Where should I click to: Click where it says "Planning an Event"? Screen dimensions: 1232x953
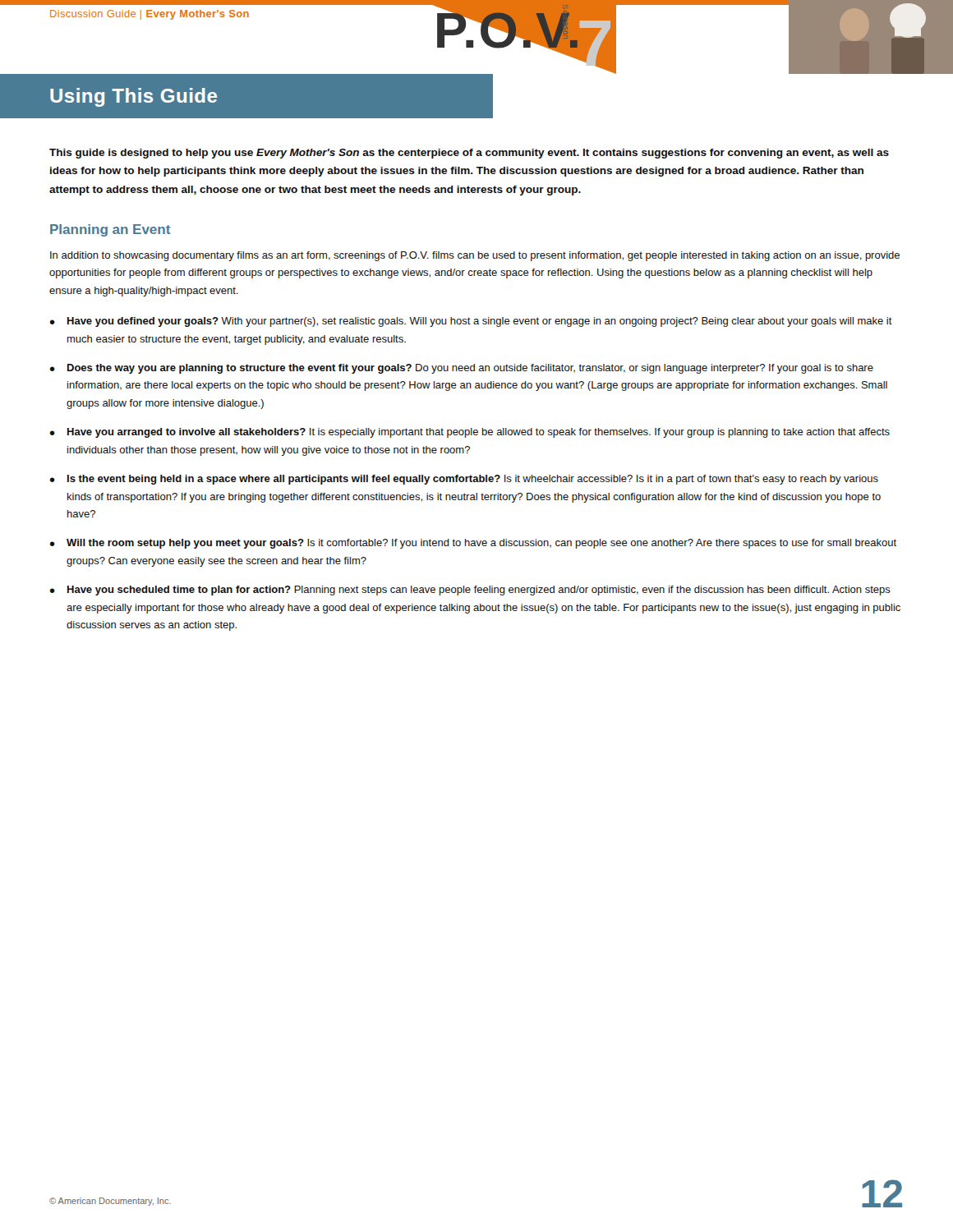click(x=110, y=229)
